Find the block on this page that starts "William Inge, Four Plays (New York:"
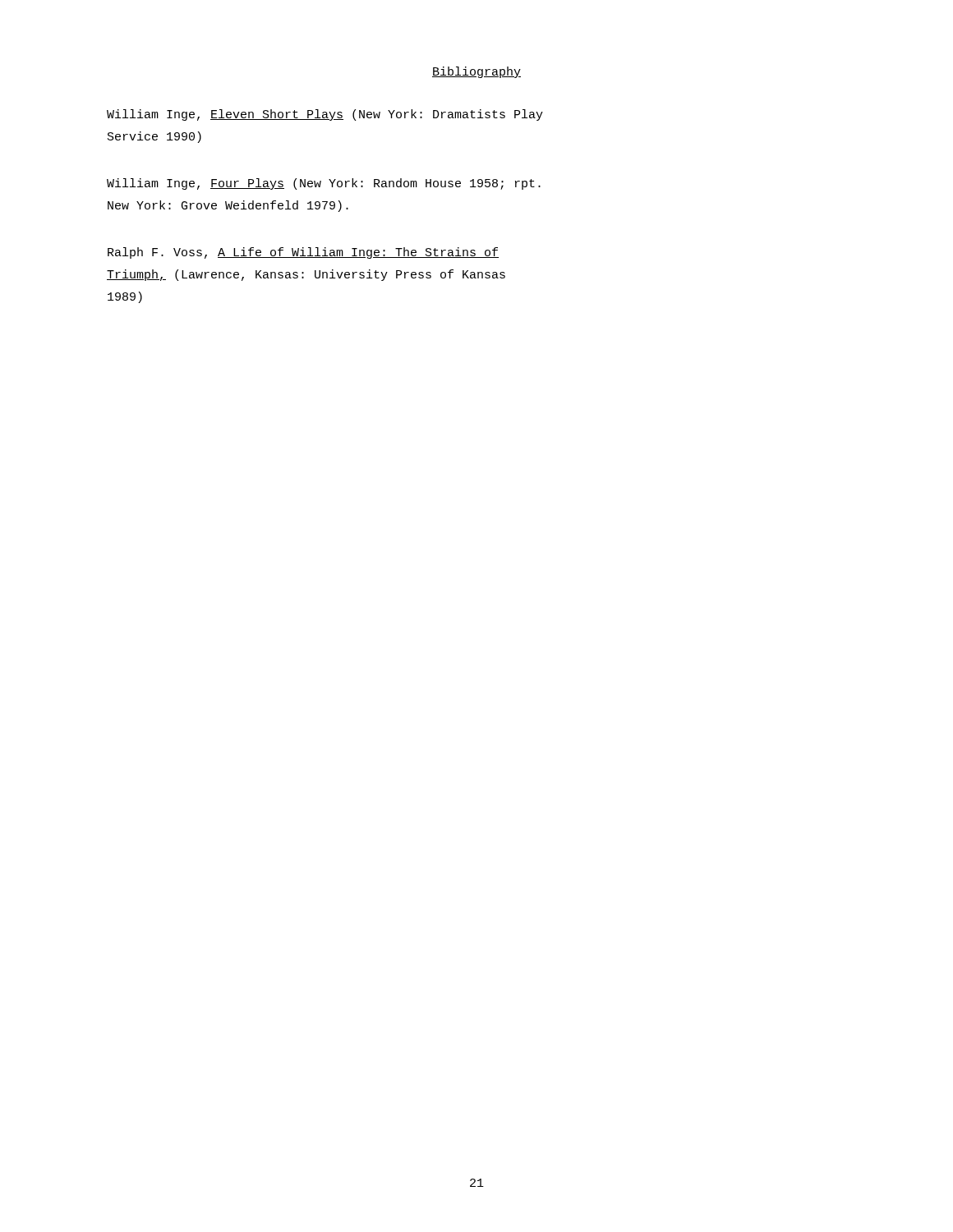Image resolution: width=953 pixels, height=1232 pixels. (x=325, y=195)
